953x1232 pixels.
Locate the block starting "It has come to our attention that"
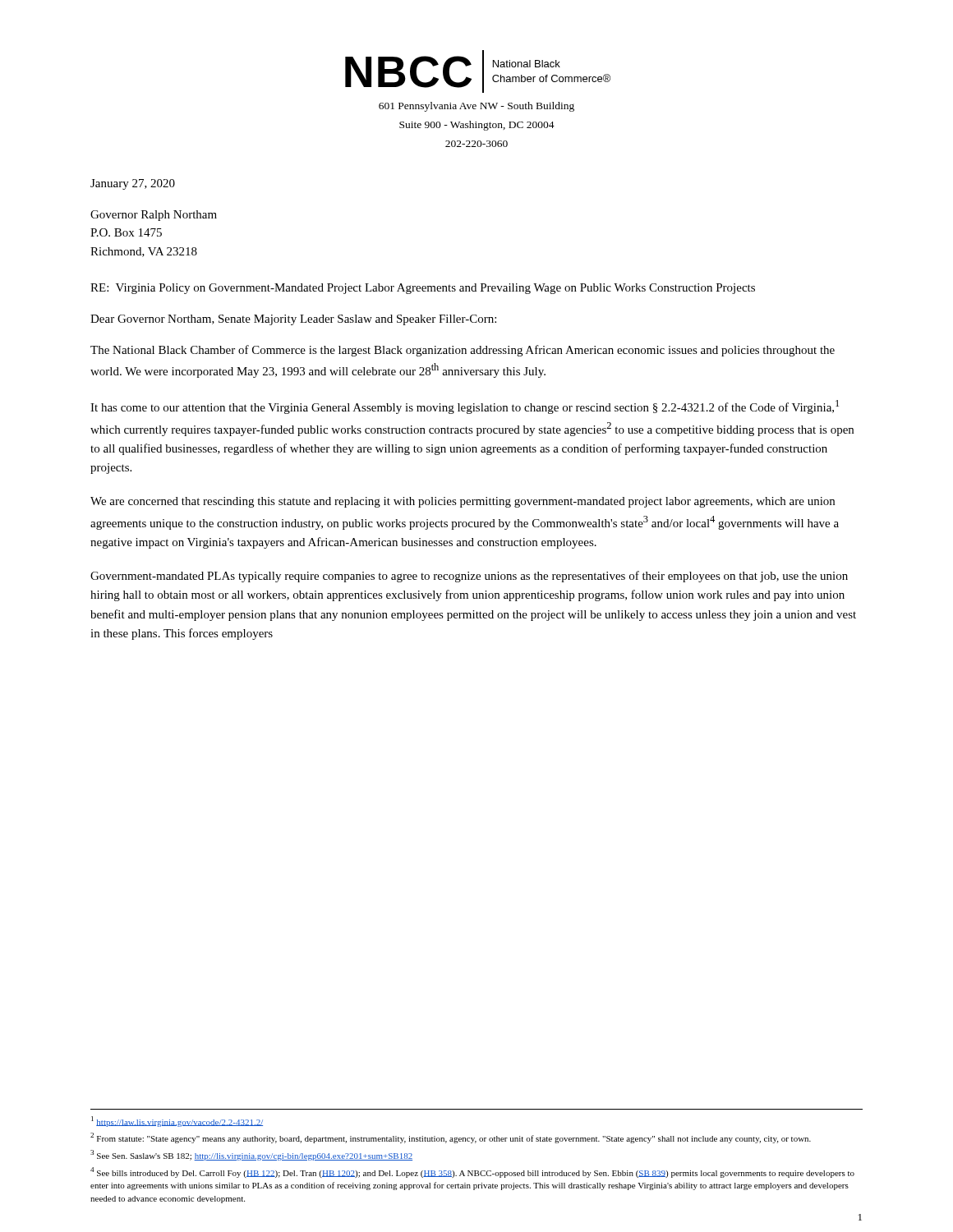point(472,436)
